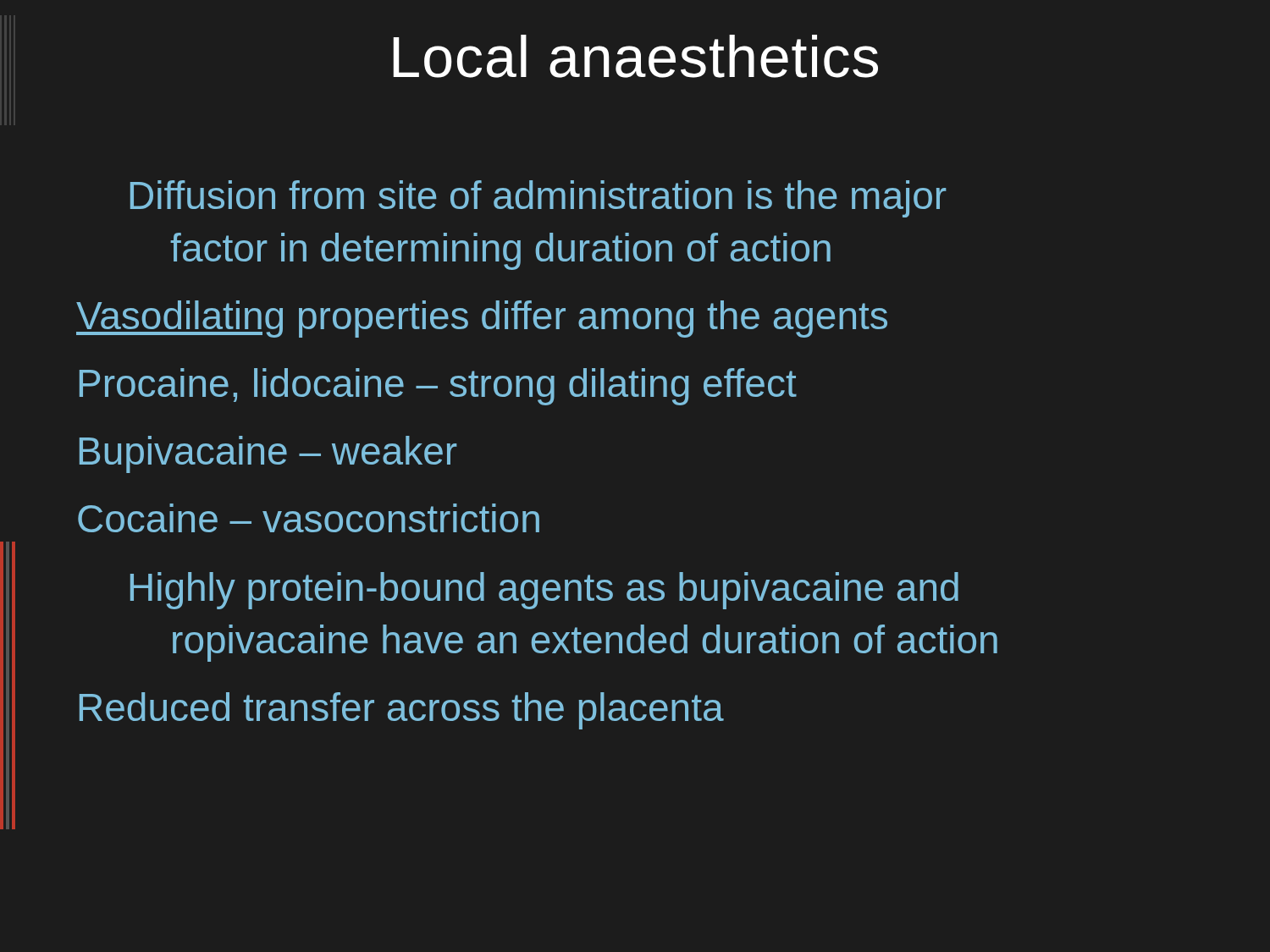Find "Vasodilating properties differ among the agents" on this page

point(483,316)
